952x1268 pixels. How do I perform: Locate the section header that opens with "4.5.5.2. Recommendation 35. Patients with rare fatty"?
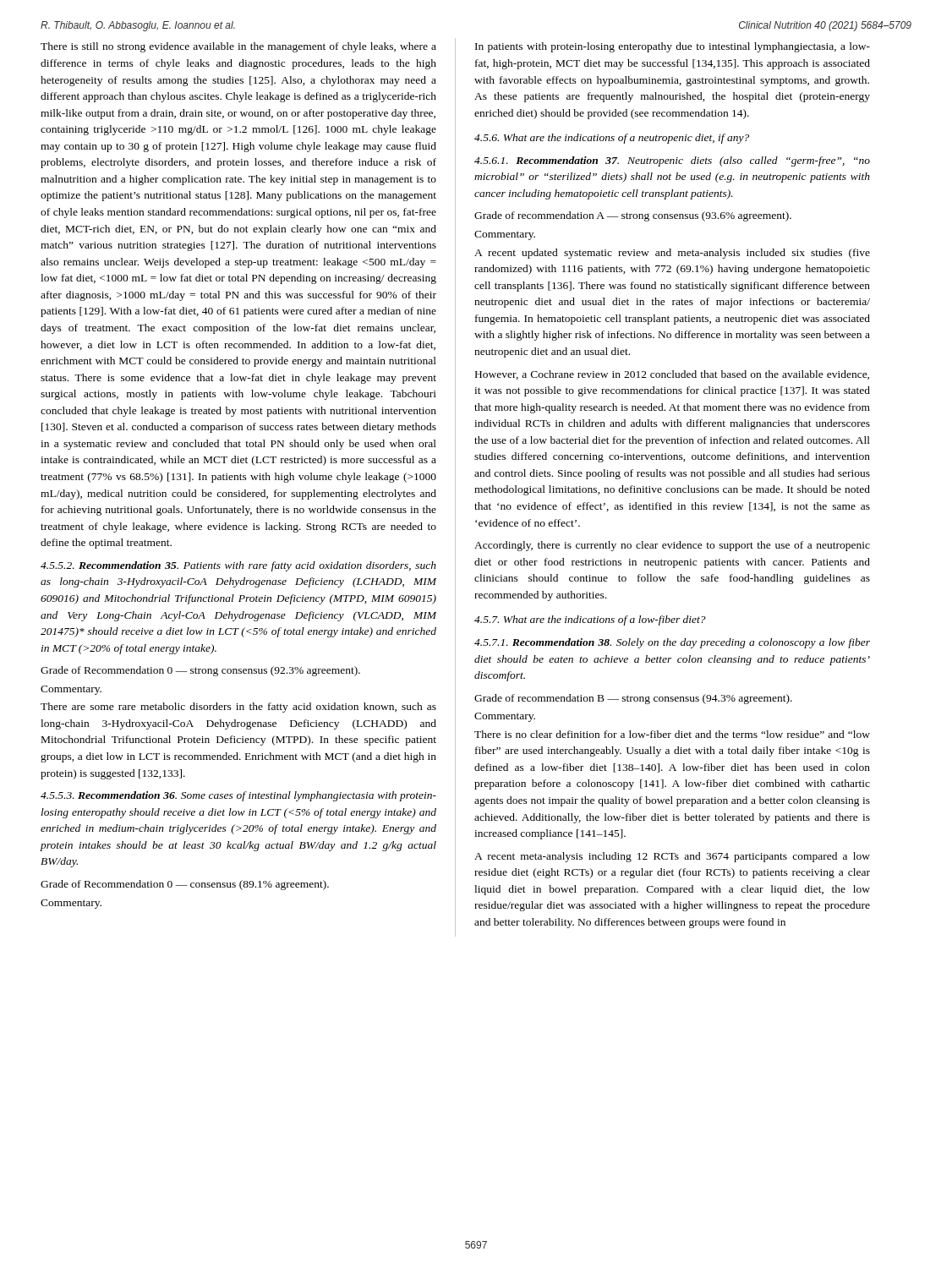coord(238,607)
